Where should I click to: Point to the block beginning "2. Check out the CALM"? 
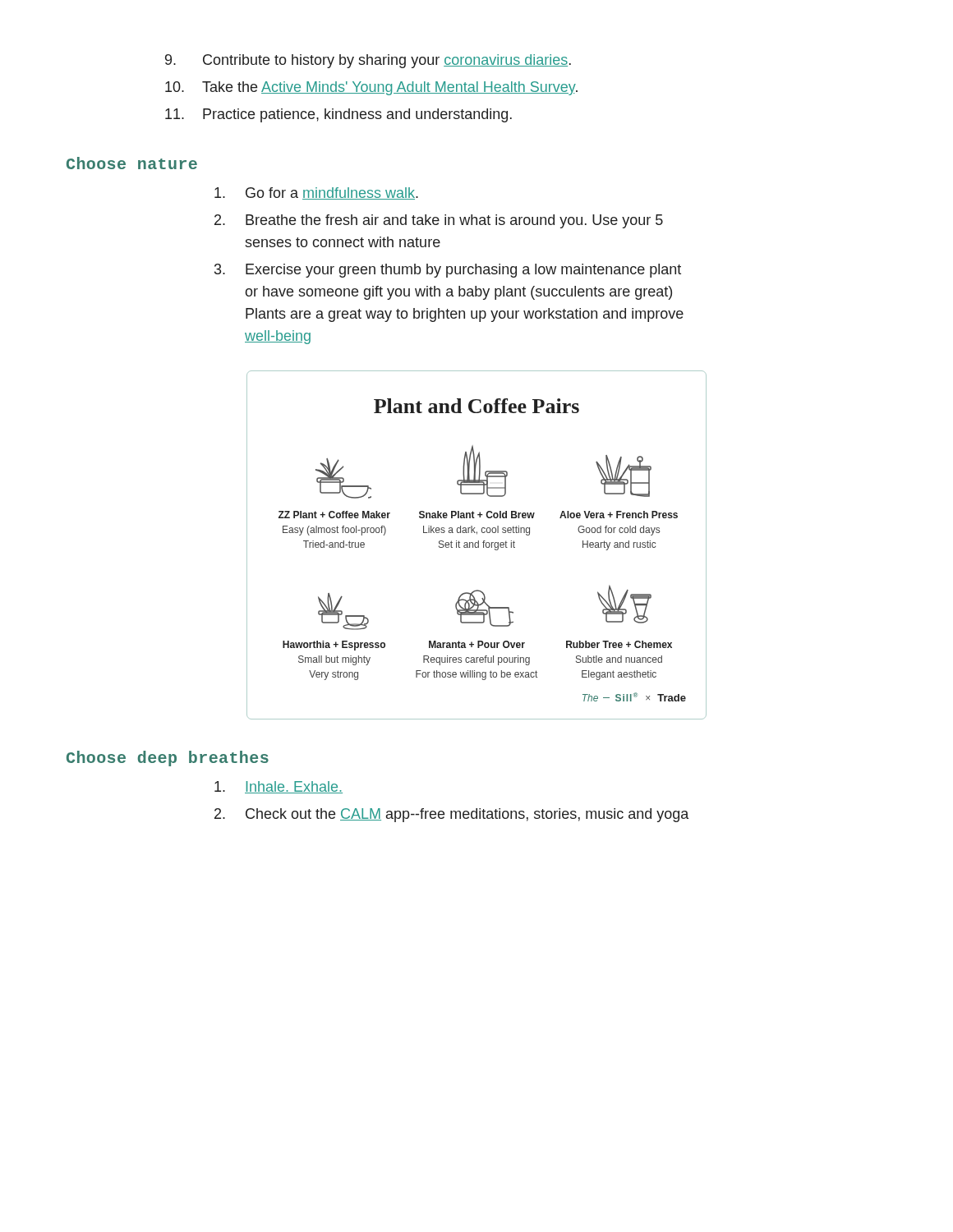tap(526, 814)
